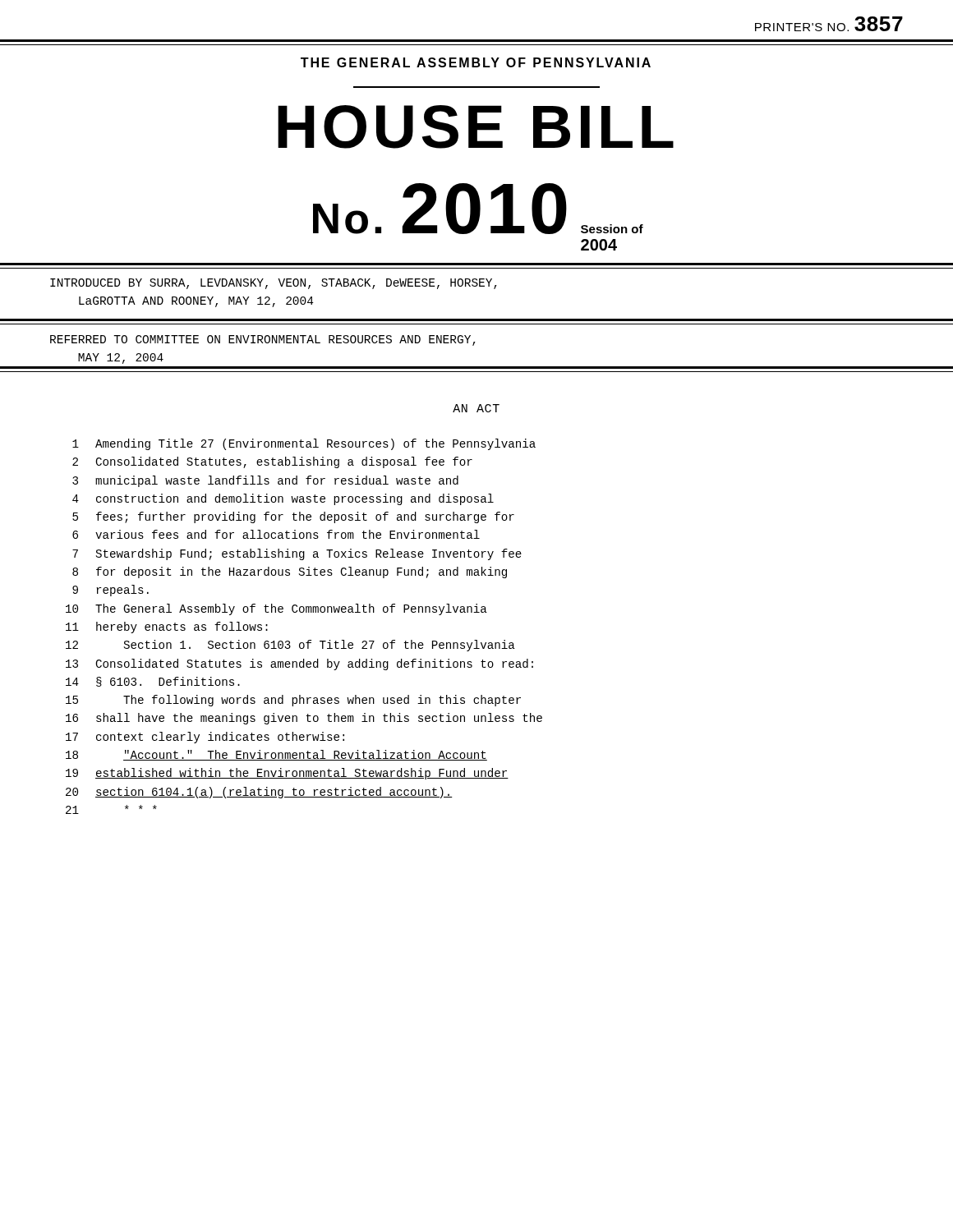The height and width of the screenshot is (1232, 953).
Task: Find "HOUSE BILL" on this page
Action: 476,127
